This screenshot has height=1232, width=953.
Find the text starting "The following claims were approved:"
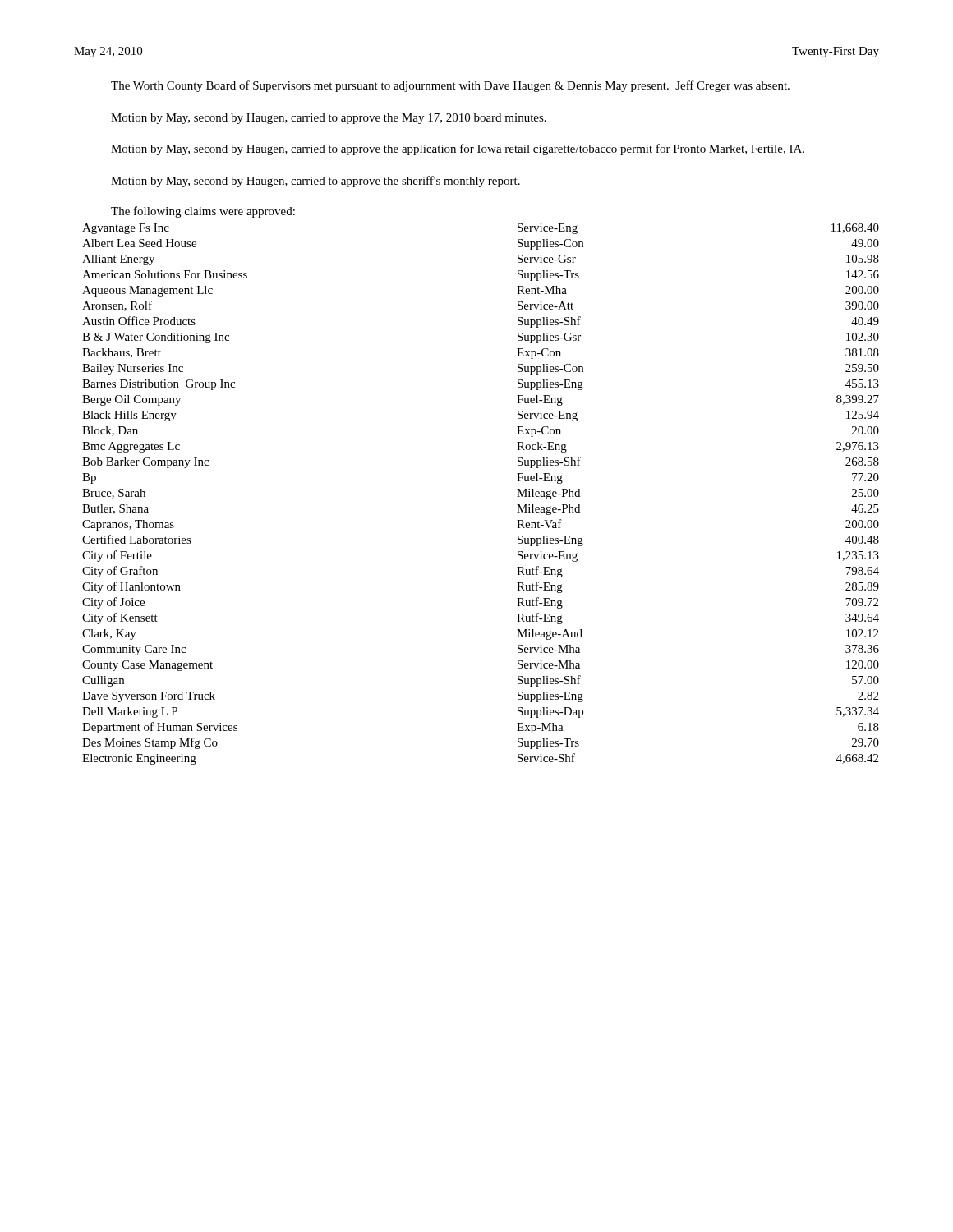point(203,211)
